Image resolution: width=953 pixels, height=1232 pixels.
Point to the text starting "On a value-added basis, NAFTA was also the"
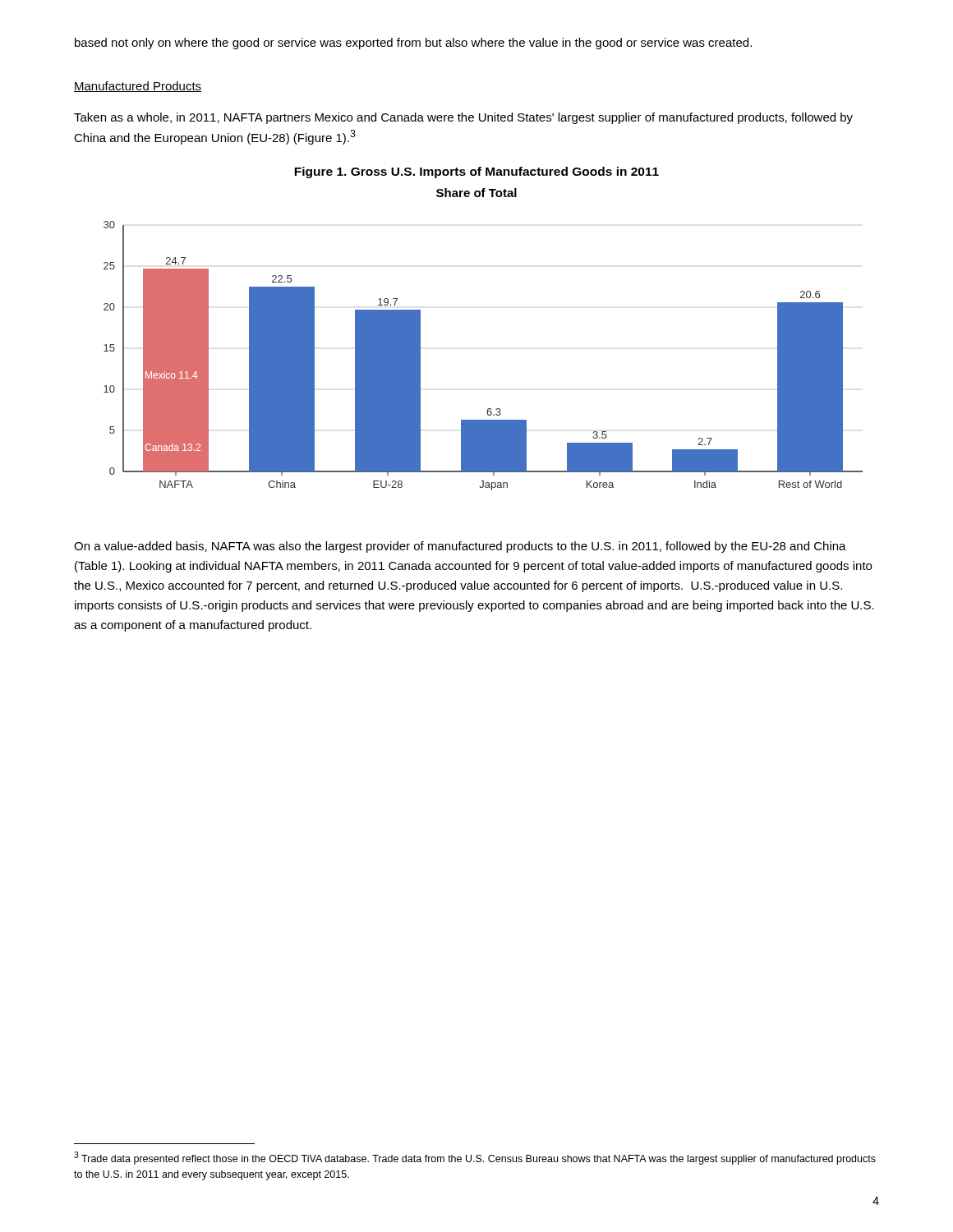[x=474, y=585]
